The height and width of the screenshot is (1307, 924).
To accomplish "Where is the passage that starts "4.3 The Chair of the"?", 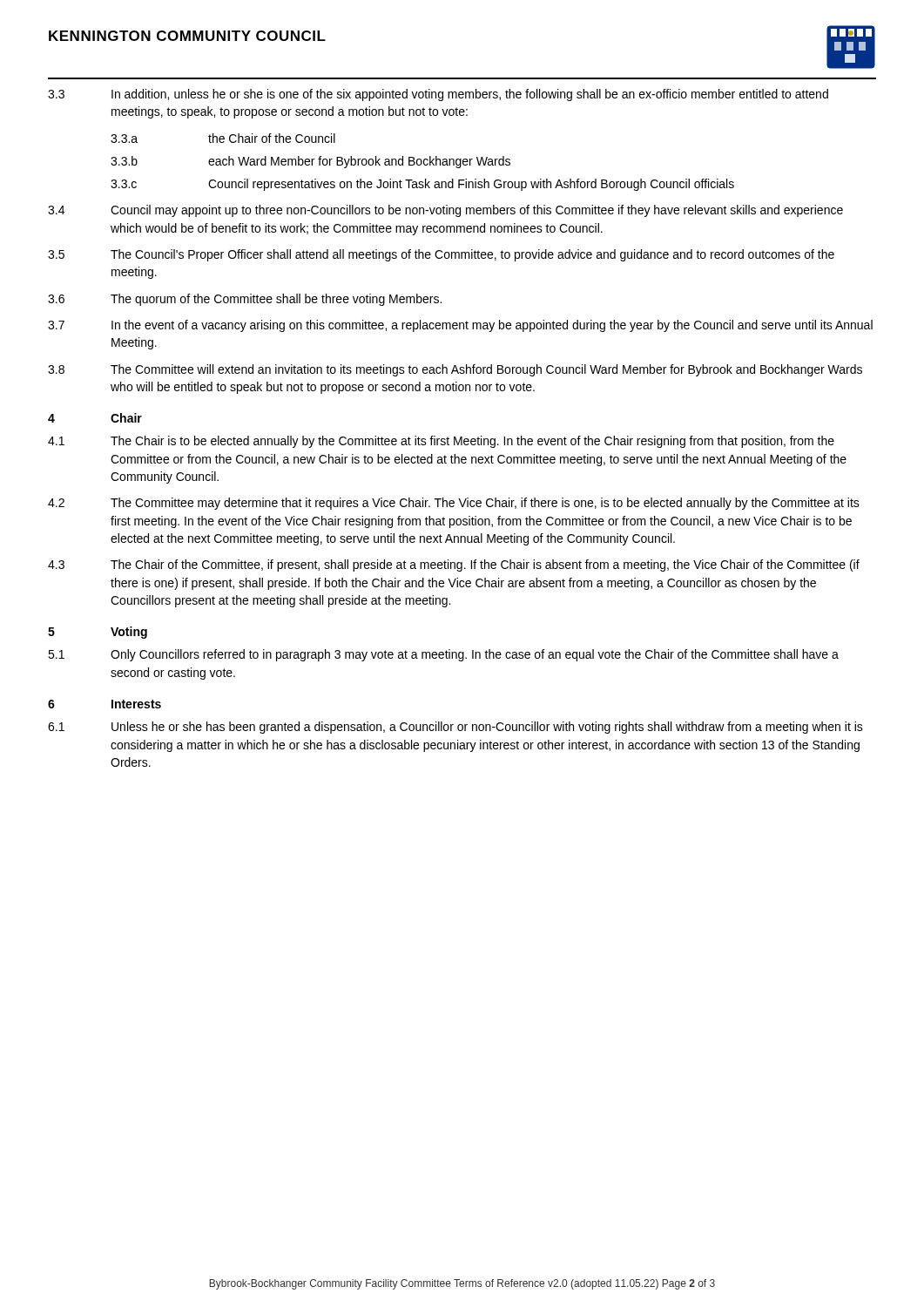I will point(462,583).
